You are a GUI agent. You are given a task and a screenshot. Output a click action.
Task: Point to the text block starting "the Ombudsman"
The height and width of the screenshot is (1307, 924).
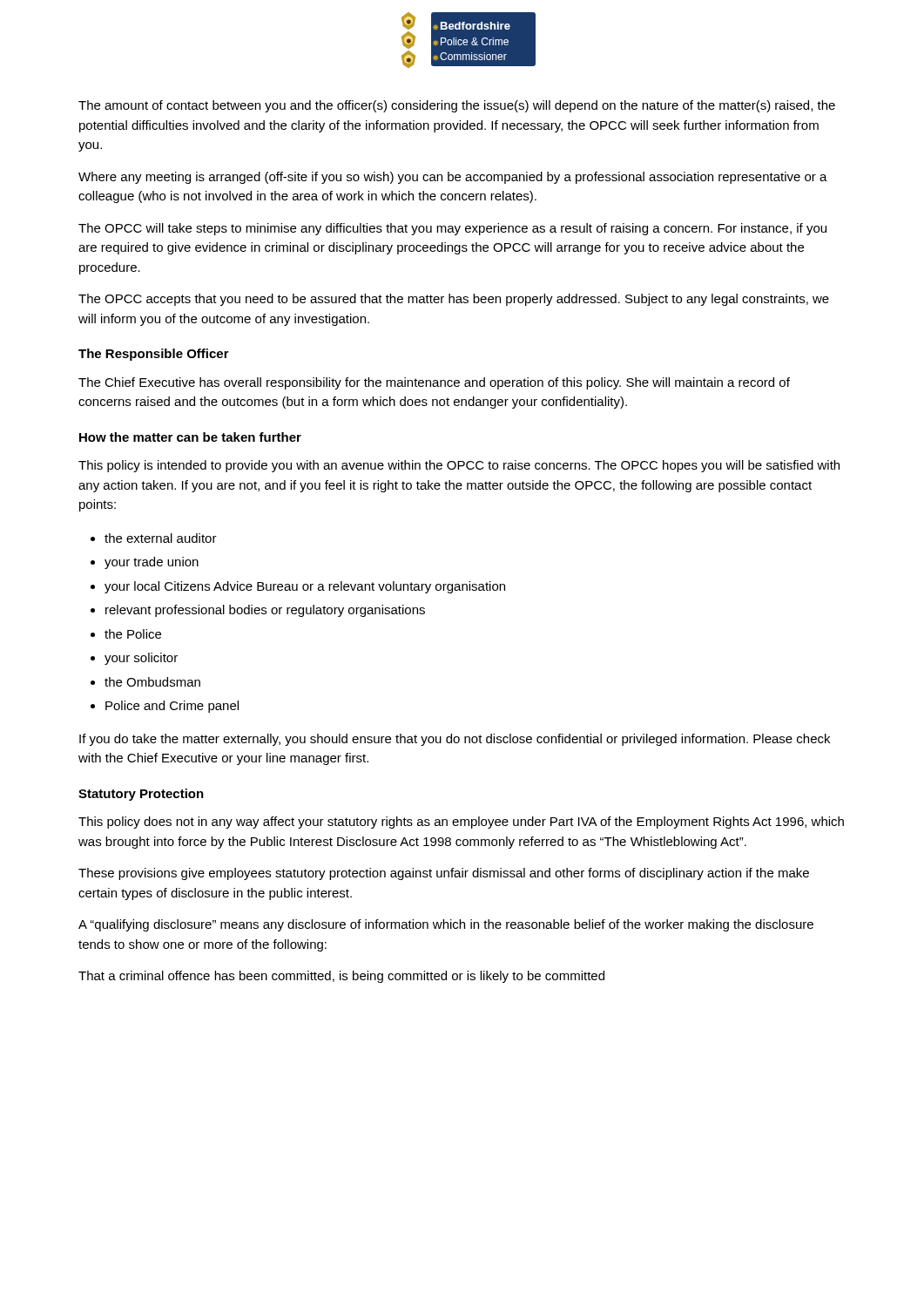(x=153, y=681)
